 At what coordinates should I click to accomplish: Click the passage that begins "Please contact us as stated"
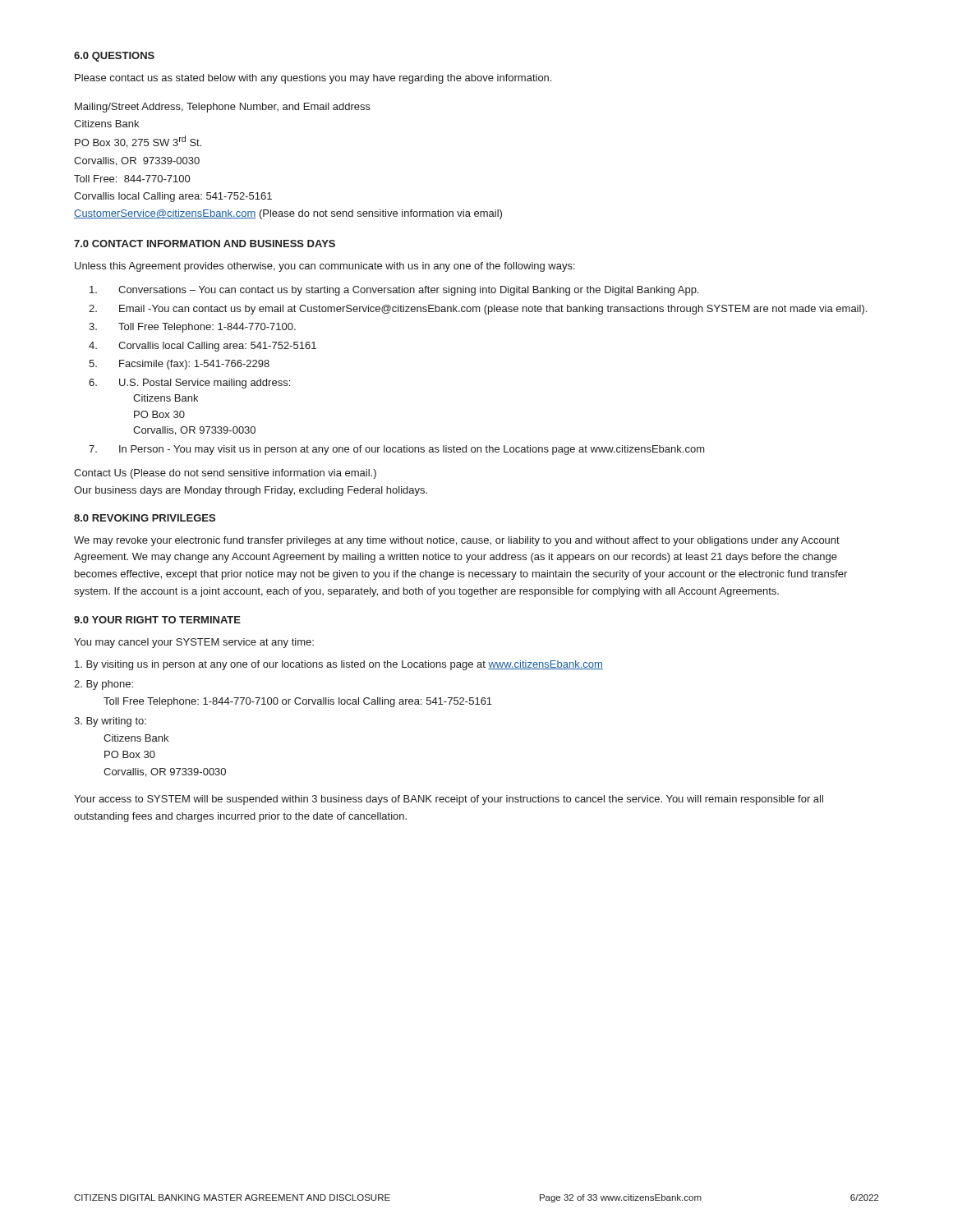pos(313,78)
